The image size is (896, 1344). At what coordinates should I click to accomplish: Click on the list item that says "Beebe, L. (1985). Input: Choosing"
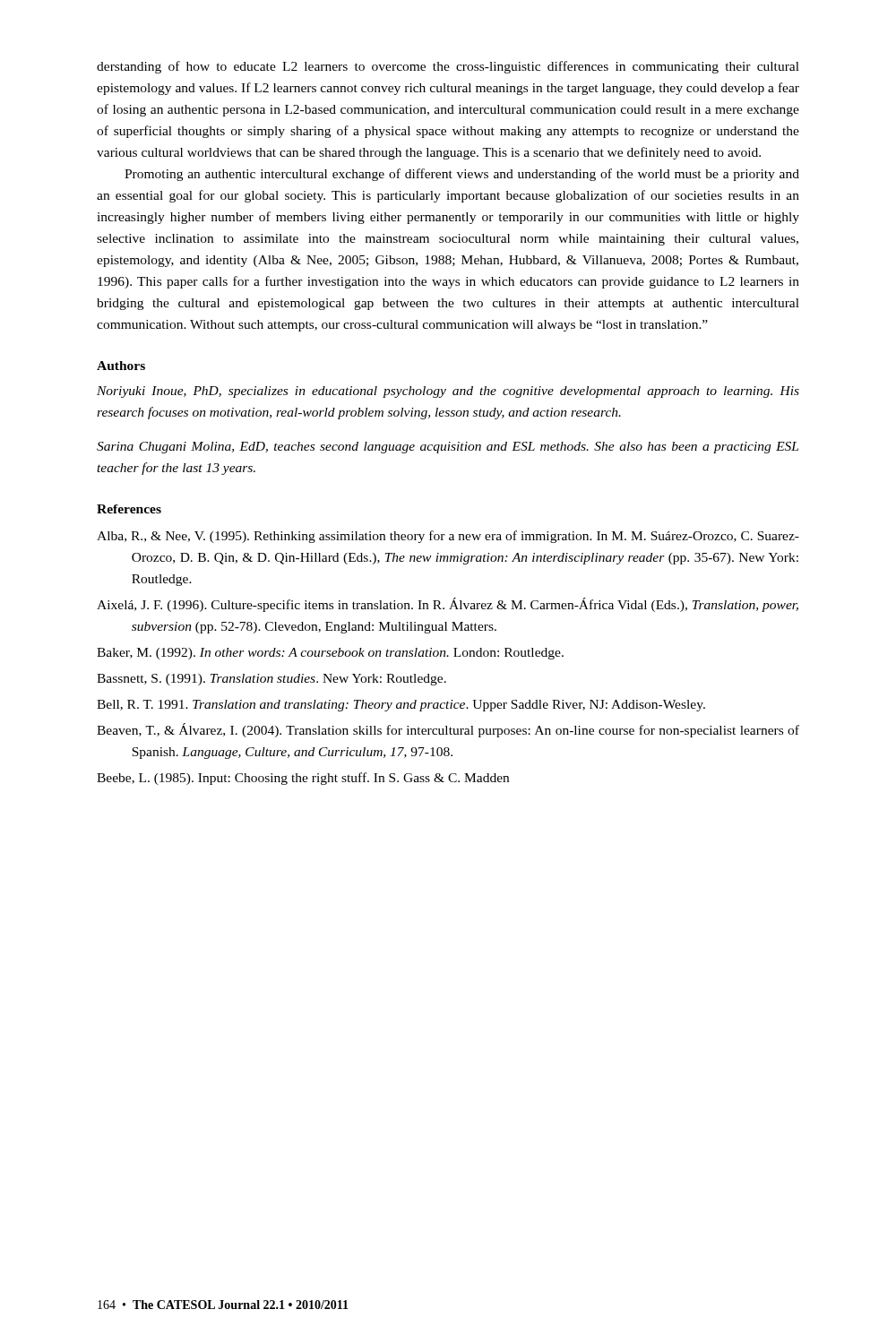click(x=303, y=778)
